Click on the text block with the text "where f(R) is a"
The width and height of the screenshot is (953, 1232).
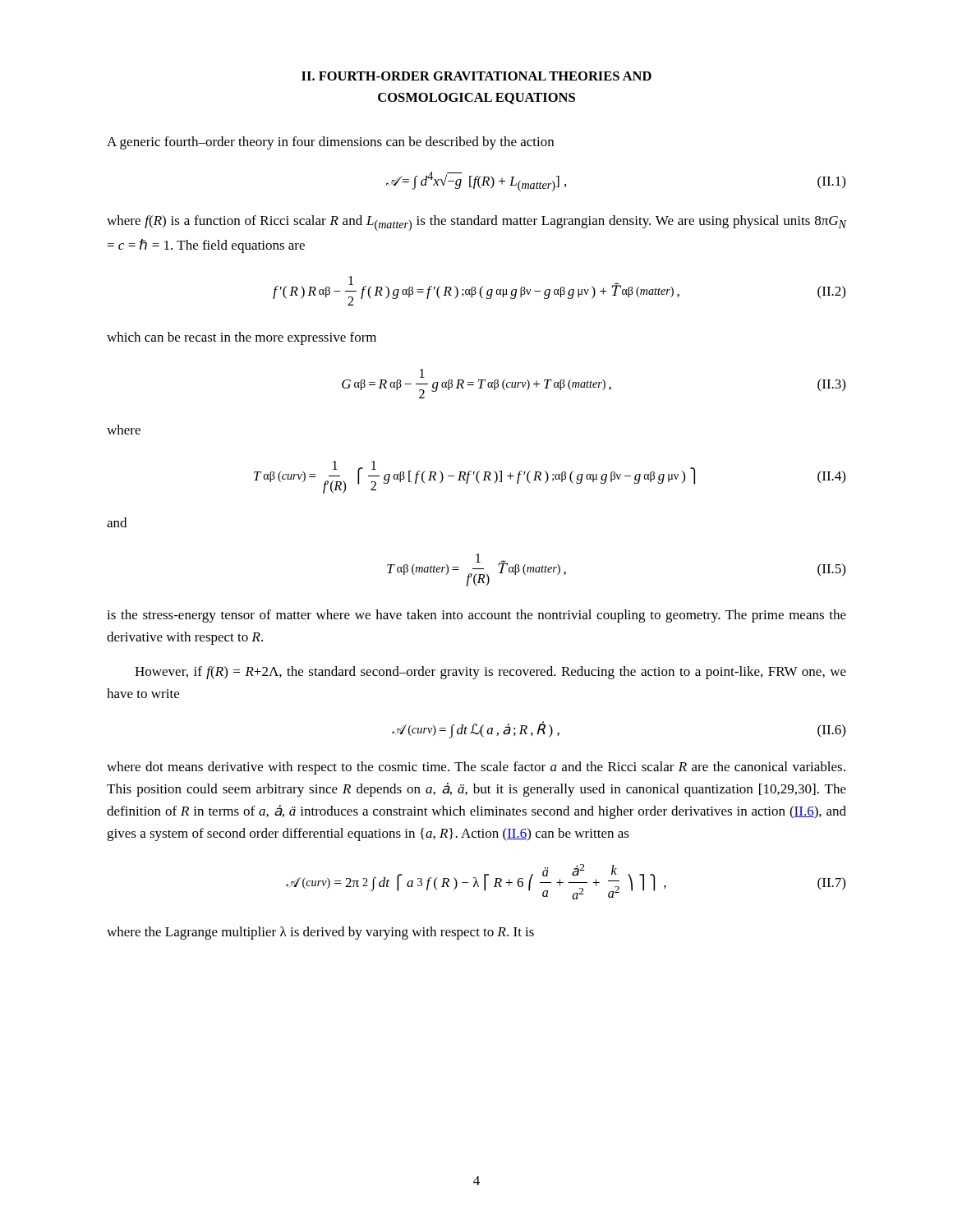476,233
